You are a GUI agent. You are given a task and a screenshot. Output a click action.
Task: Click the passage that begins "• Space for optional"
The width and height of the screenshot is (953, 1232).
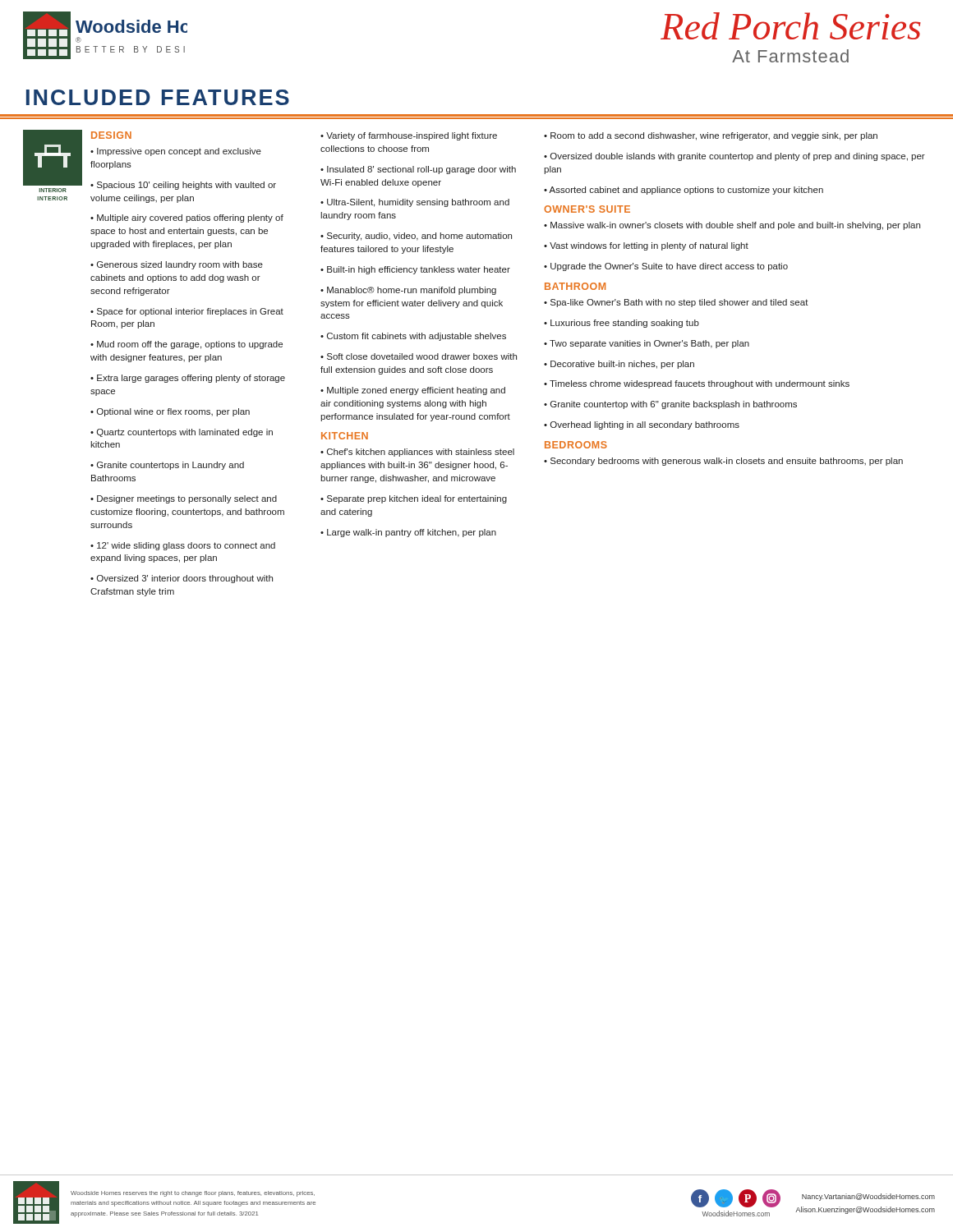[187, 317]
